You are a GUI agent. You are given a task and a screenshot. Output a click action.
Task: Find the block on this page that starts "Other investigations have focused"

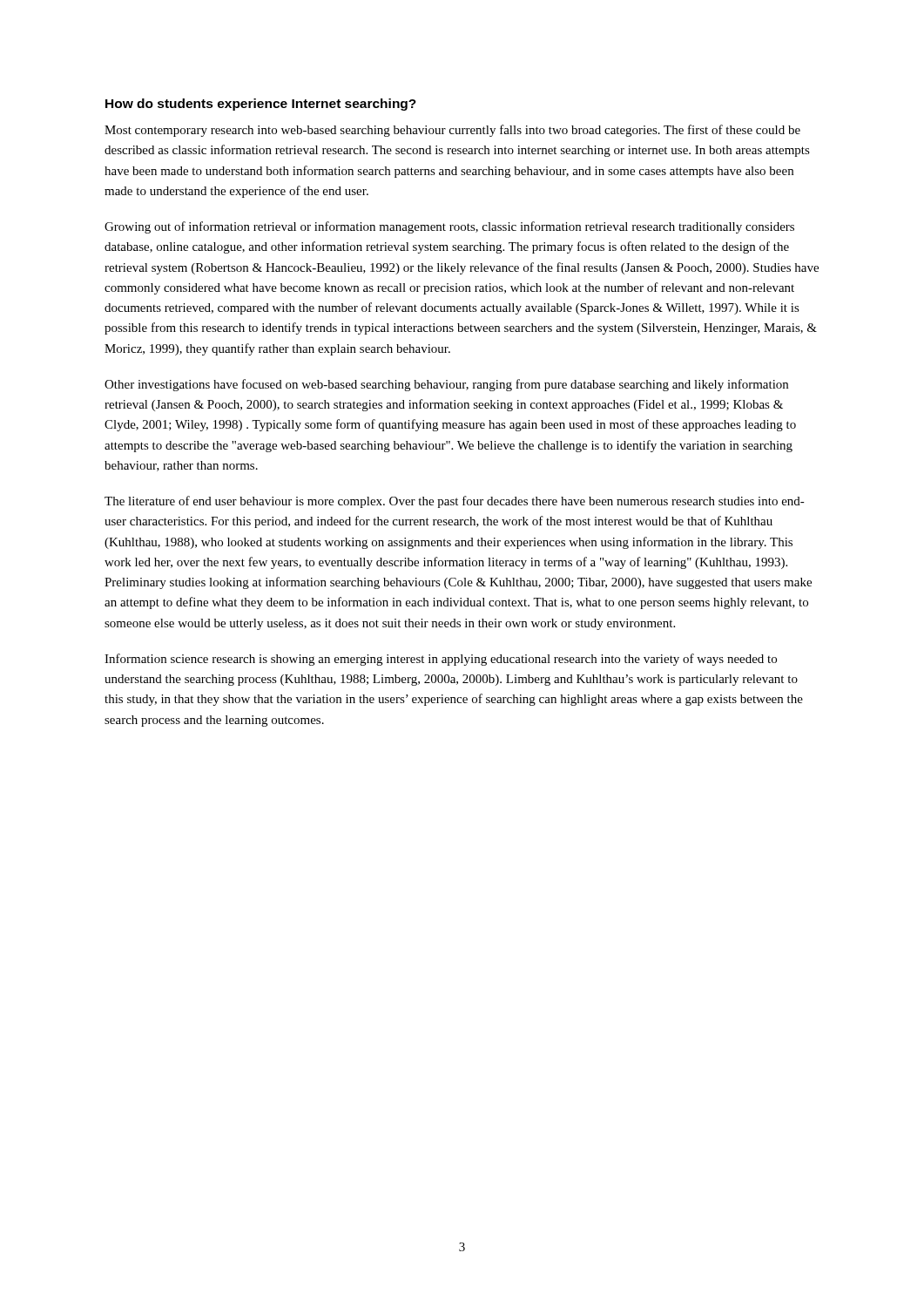pos(450,425)
